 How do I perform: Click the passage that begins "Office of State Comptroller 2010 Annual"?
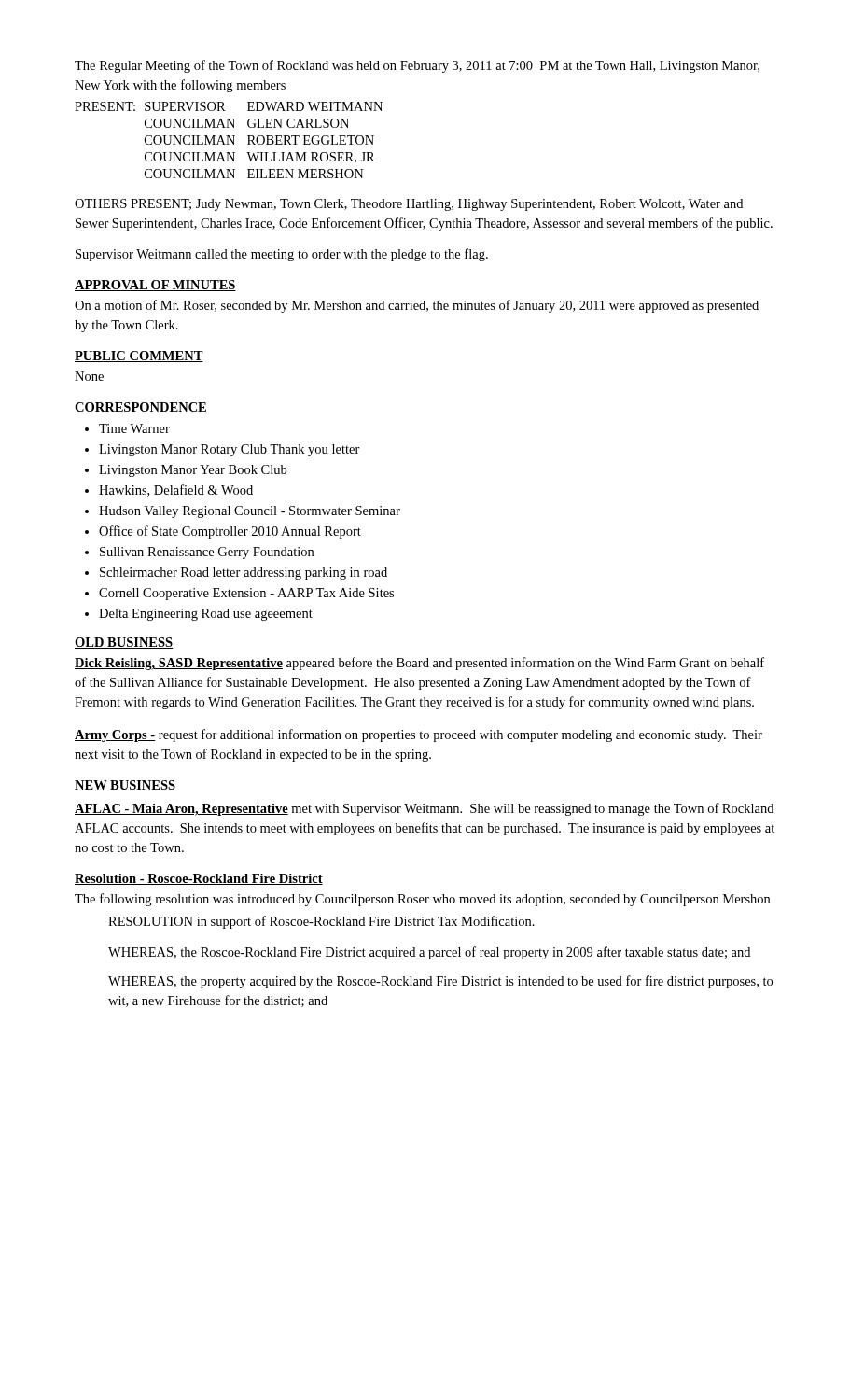coord(230,531)
